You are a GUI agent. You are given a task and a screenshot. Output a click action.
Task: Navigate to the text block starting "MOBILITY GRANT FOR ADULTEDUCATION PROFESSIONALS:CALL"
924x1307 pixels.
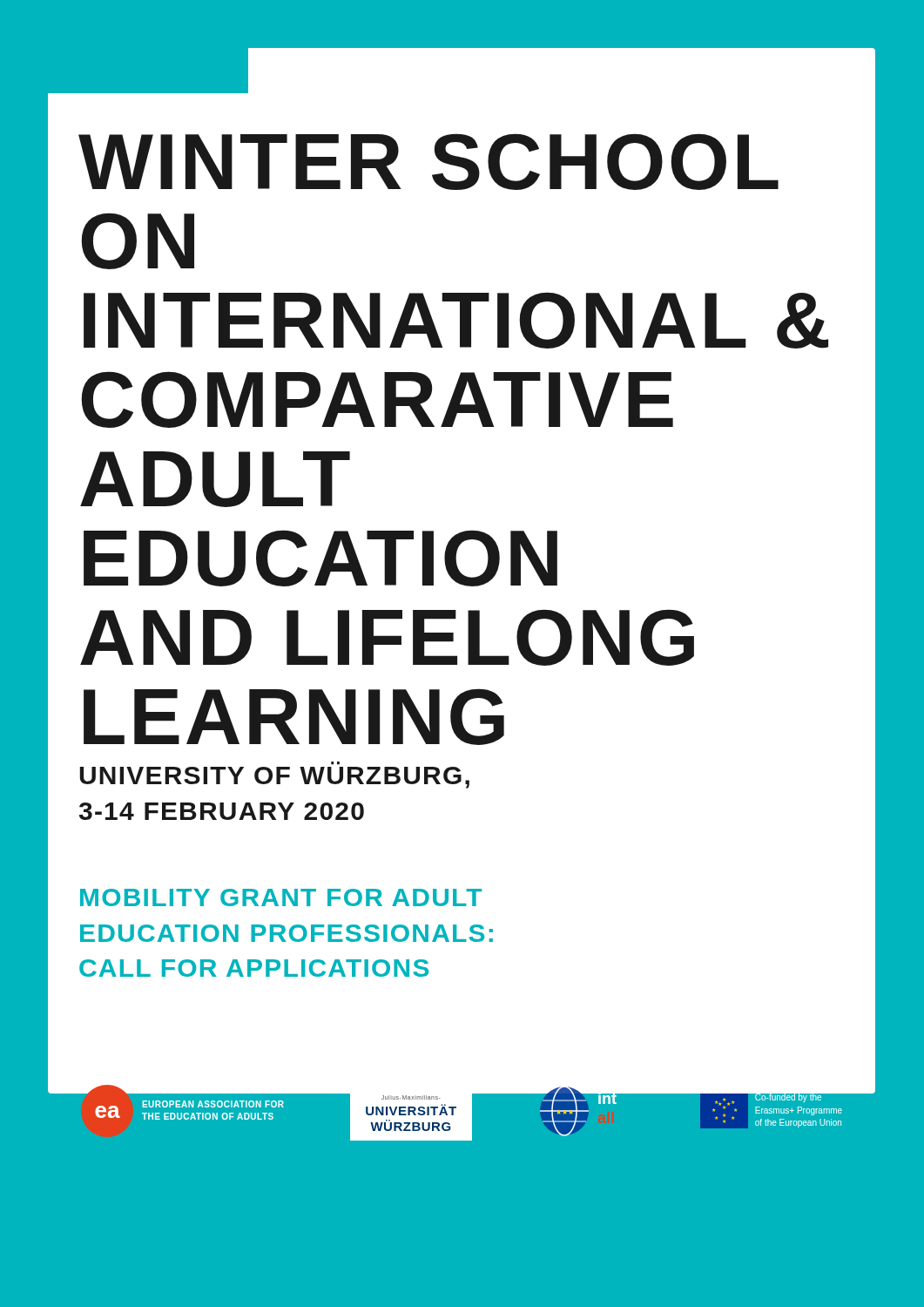(287, 932)
